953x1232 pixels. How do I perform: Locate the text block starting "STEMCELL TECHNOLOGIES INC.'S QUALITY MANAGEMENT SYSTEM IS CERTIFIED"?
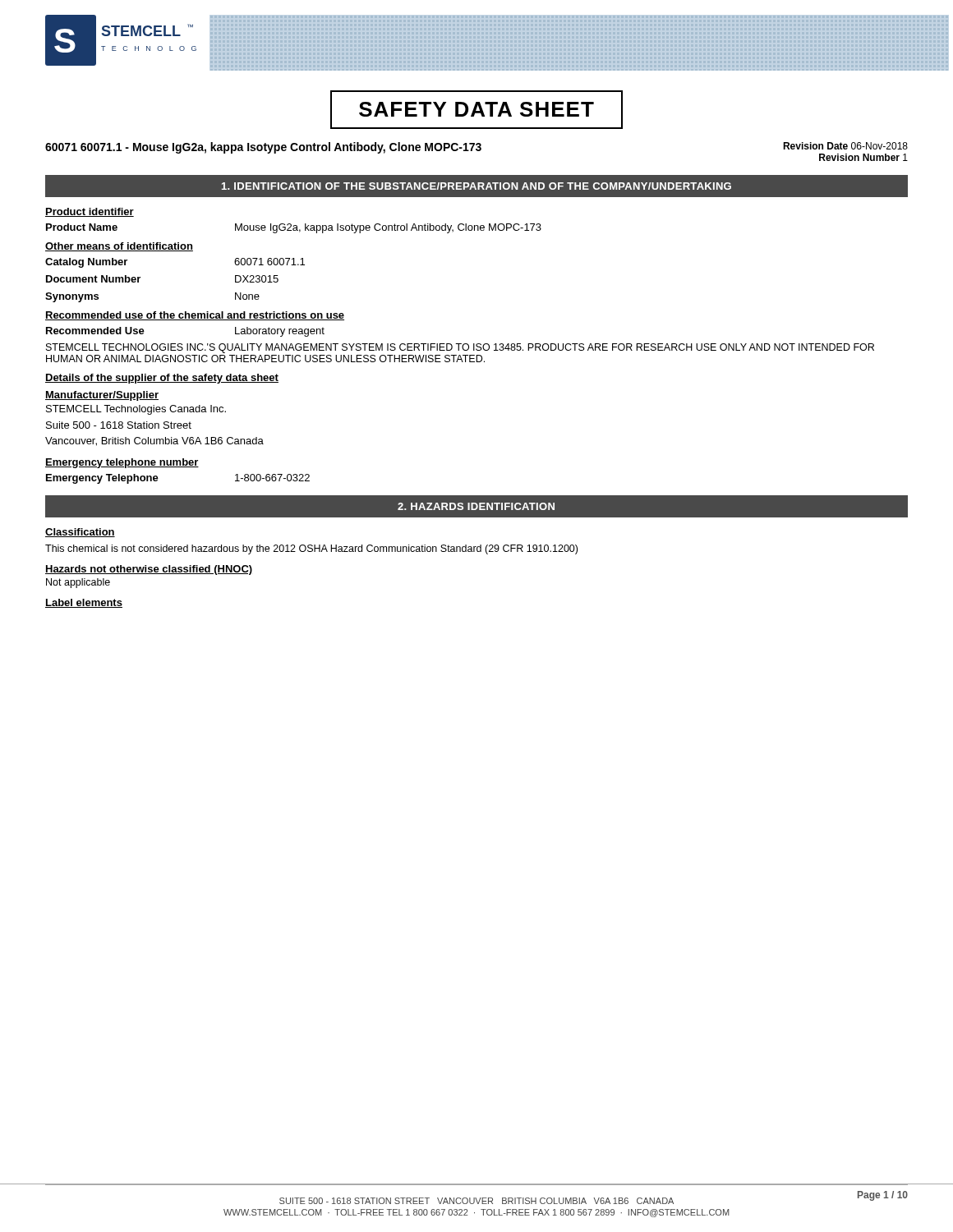click(x=460, y=353)
